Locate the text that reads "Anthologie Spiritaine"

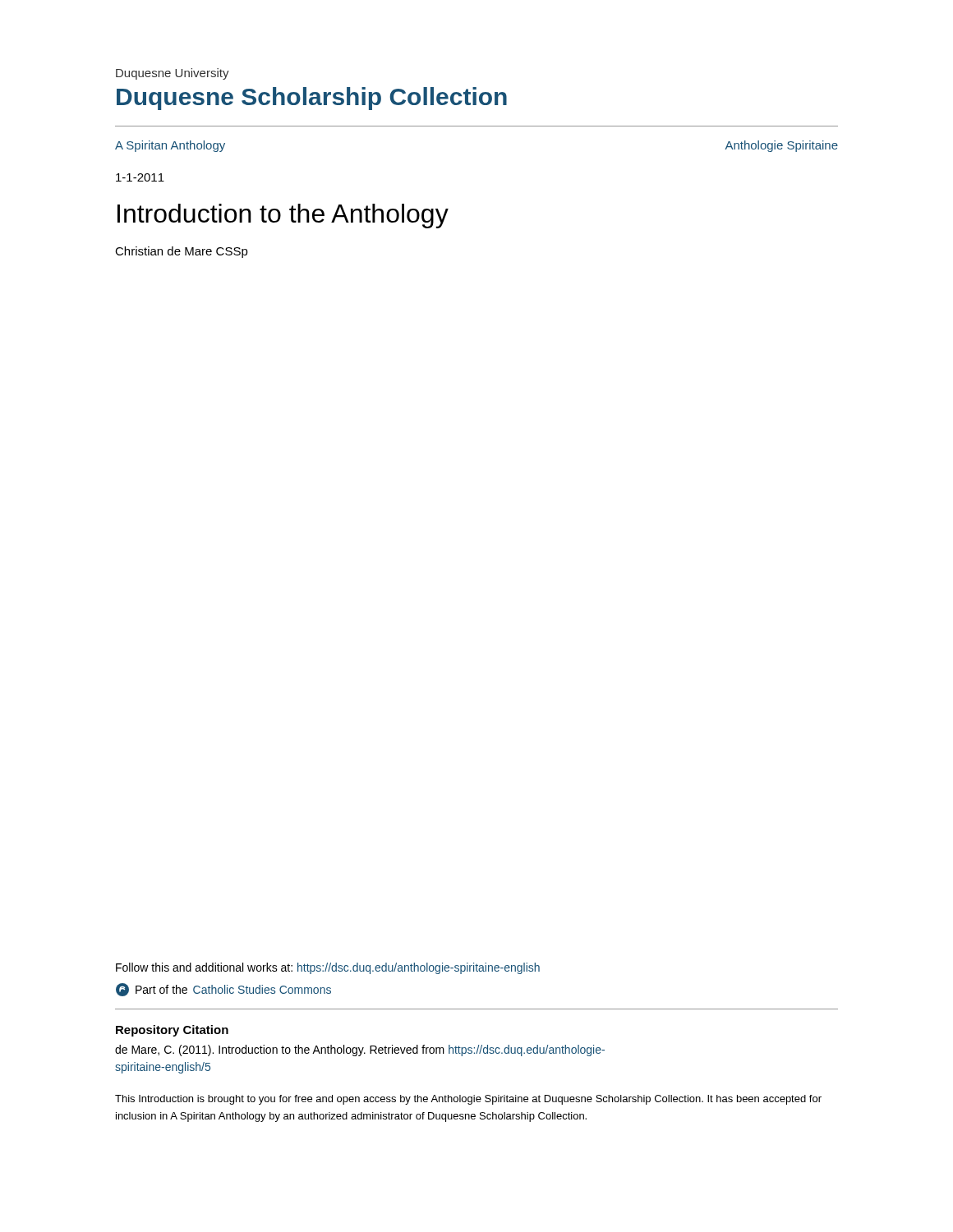click(781, 145)
